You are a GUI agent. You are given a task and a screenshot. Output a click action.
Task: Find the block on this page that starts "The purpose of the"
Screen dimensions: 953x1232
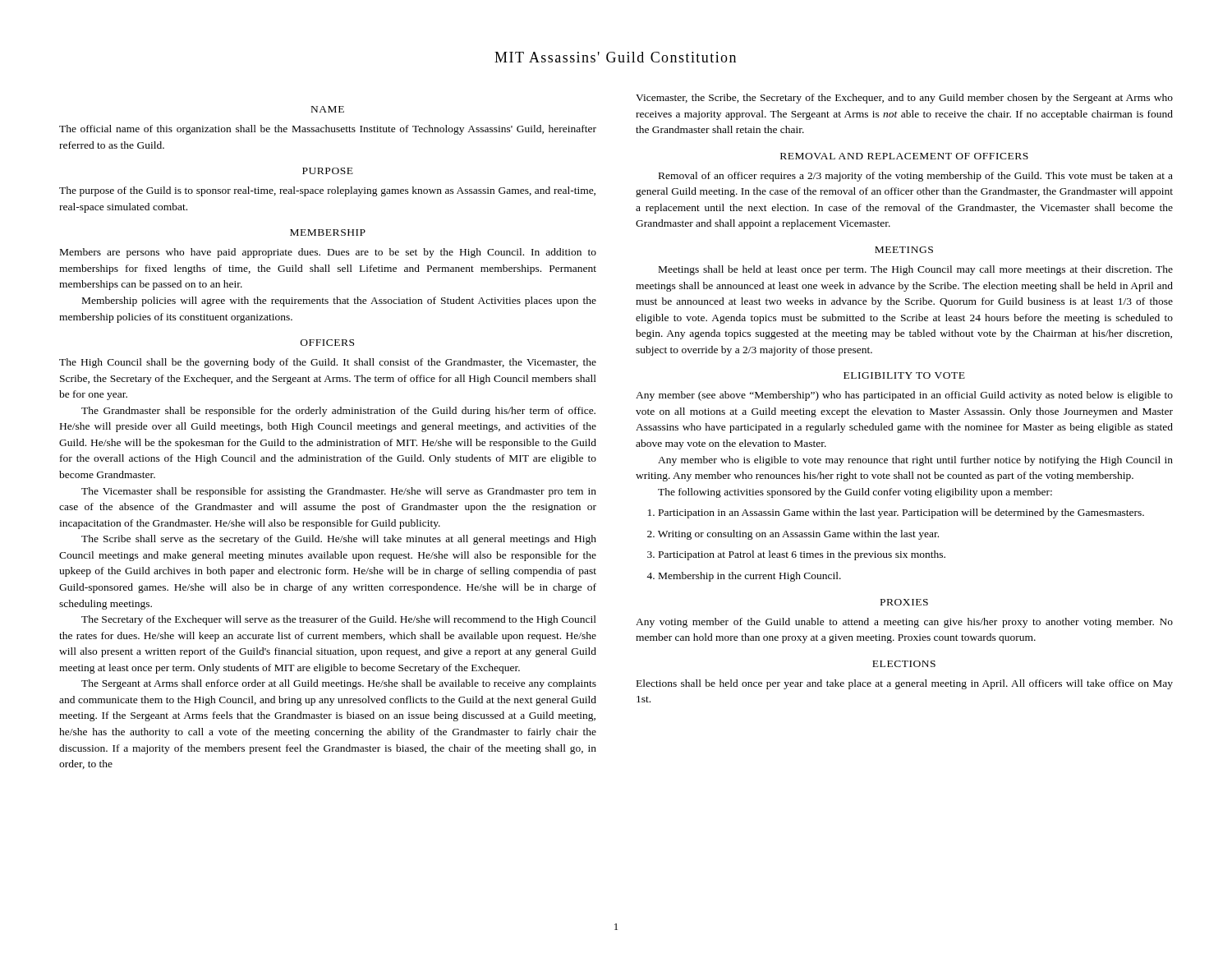pyautogui.click(x=328, y=199)
